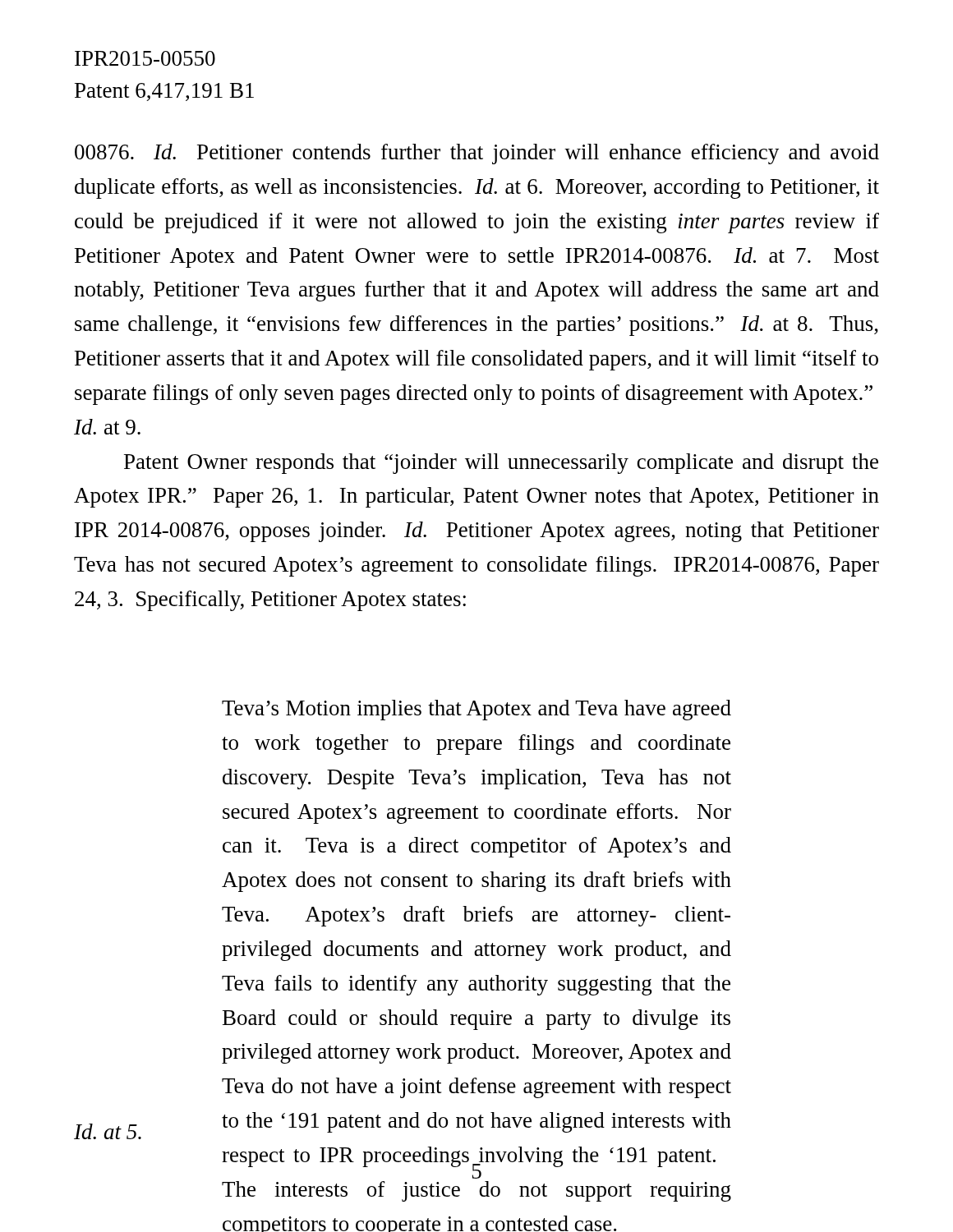Select the text block that says "Teva’s Motion implies"
The width and height of the screenshot is (953, 1232).
tap(476, 964)
